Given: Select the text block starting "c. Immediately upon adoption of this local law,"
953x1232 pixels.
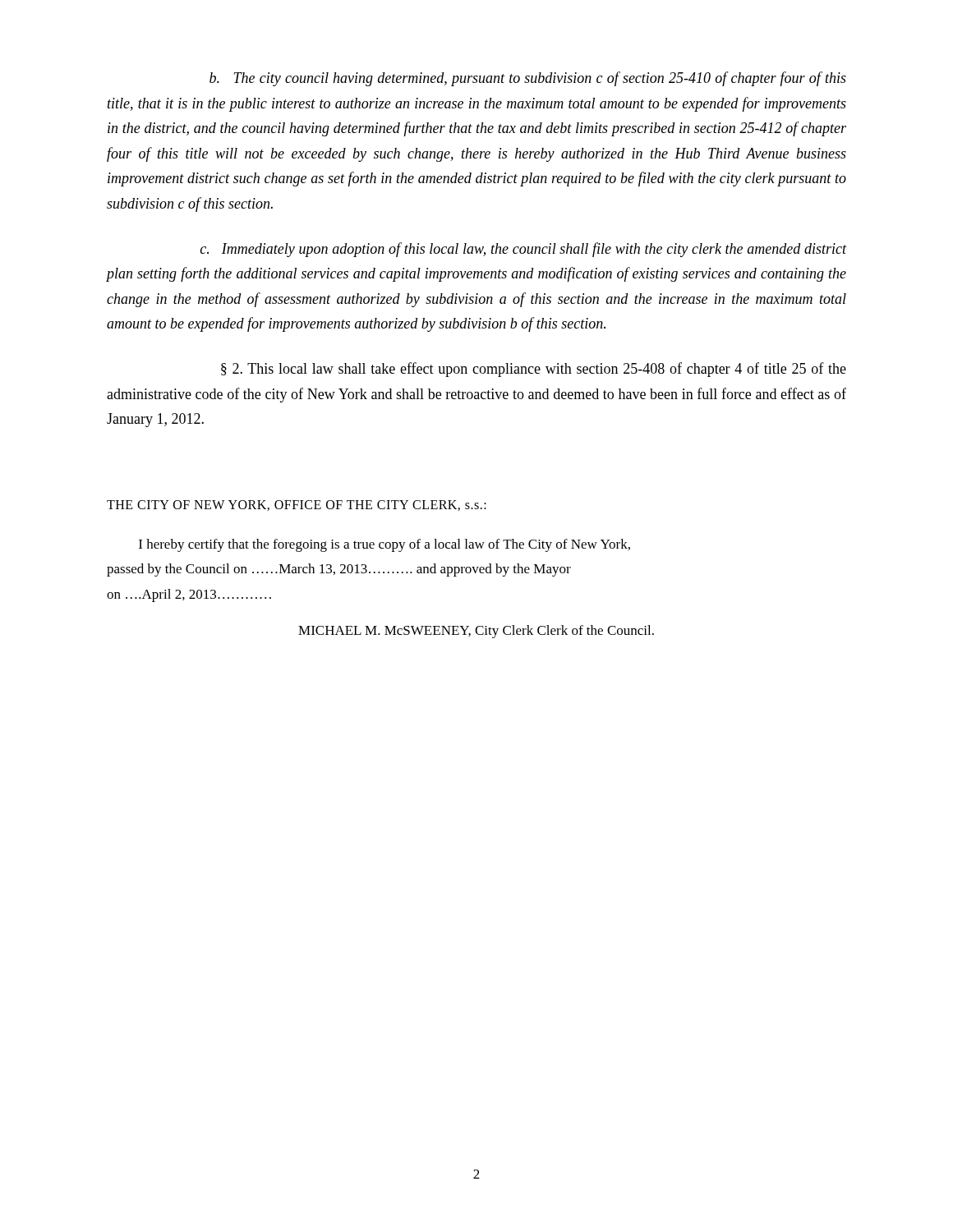Looking at the screenshot, I should pyautogui.click(x=476, y=286).
